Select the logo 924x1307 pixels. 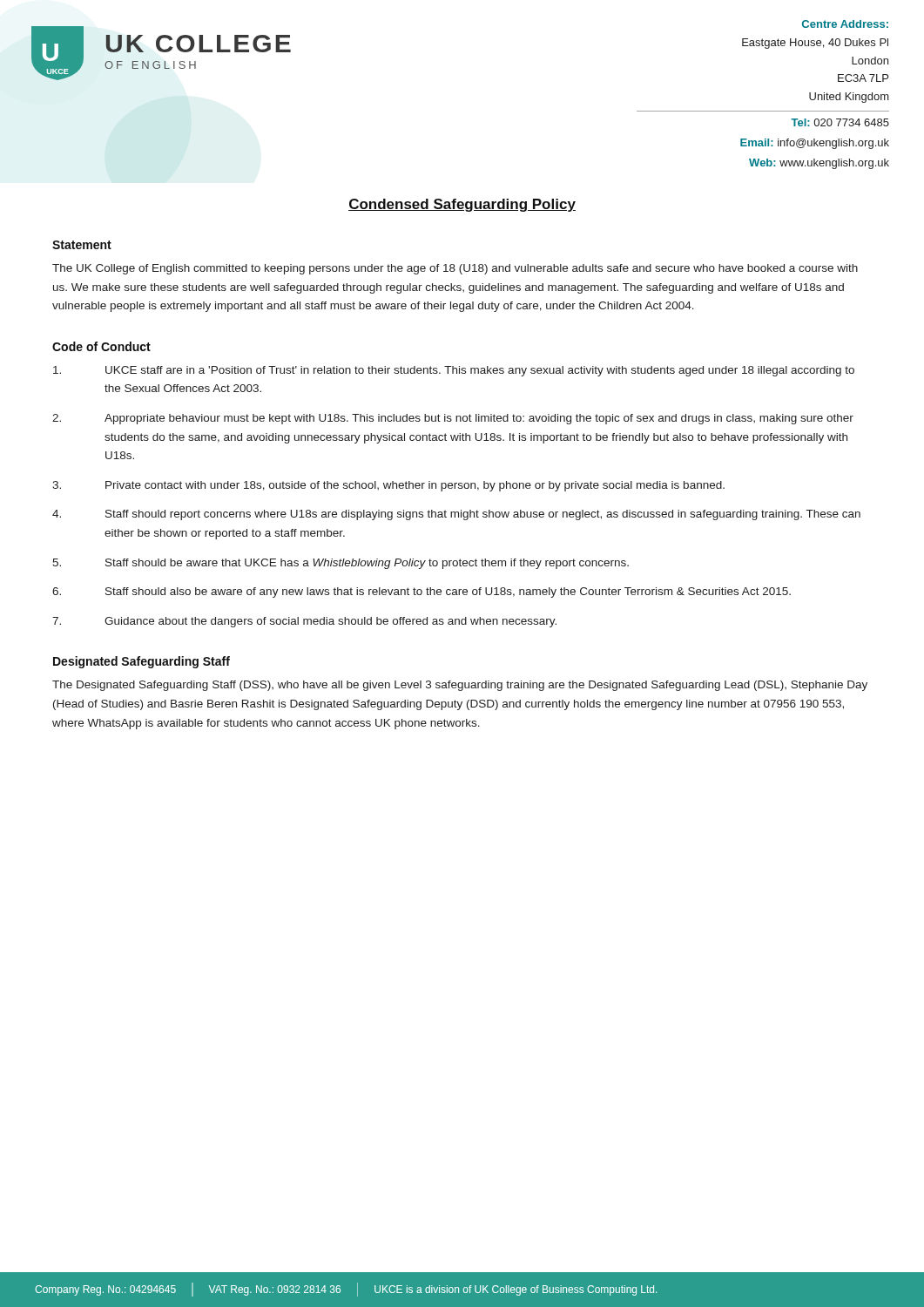pos(160,51)
